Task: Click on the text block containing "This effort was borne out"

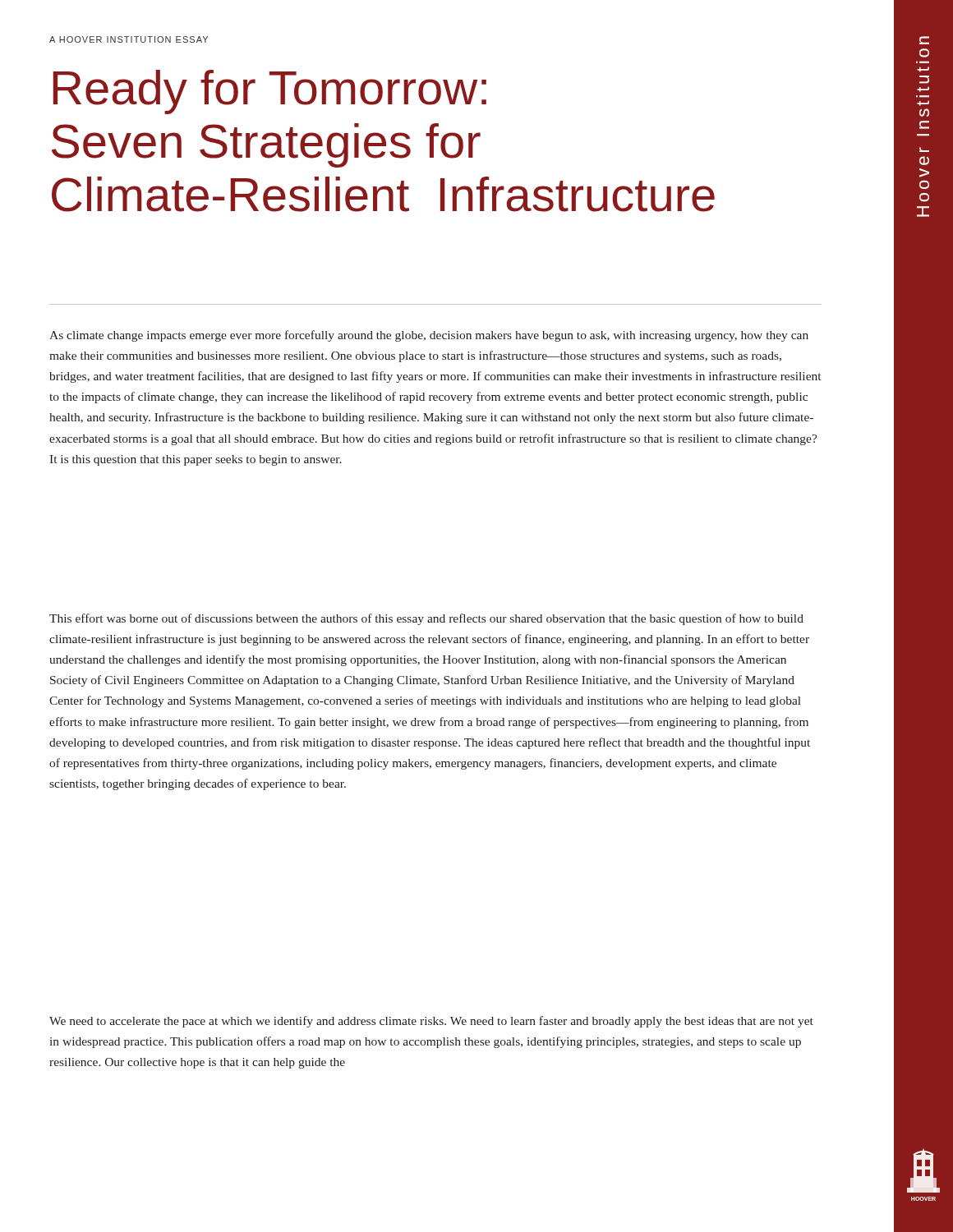Action: pos(435,701)
